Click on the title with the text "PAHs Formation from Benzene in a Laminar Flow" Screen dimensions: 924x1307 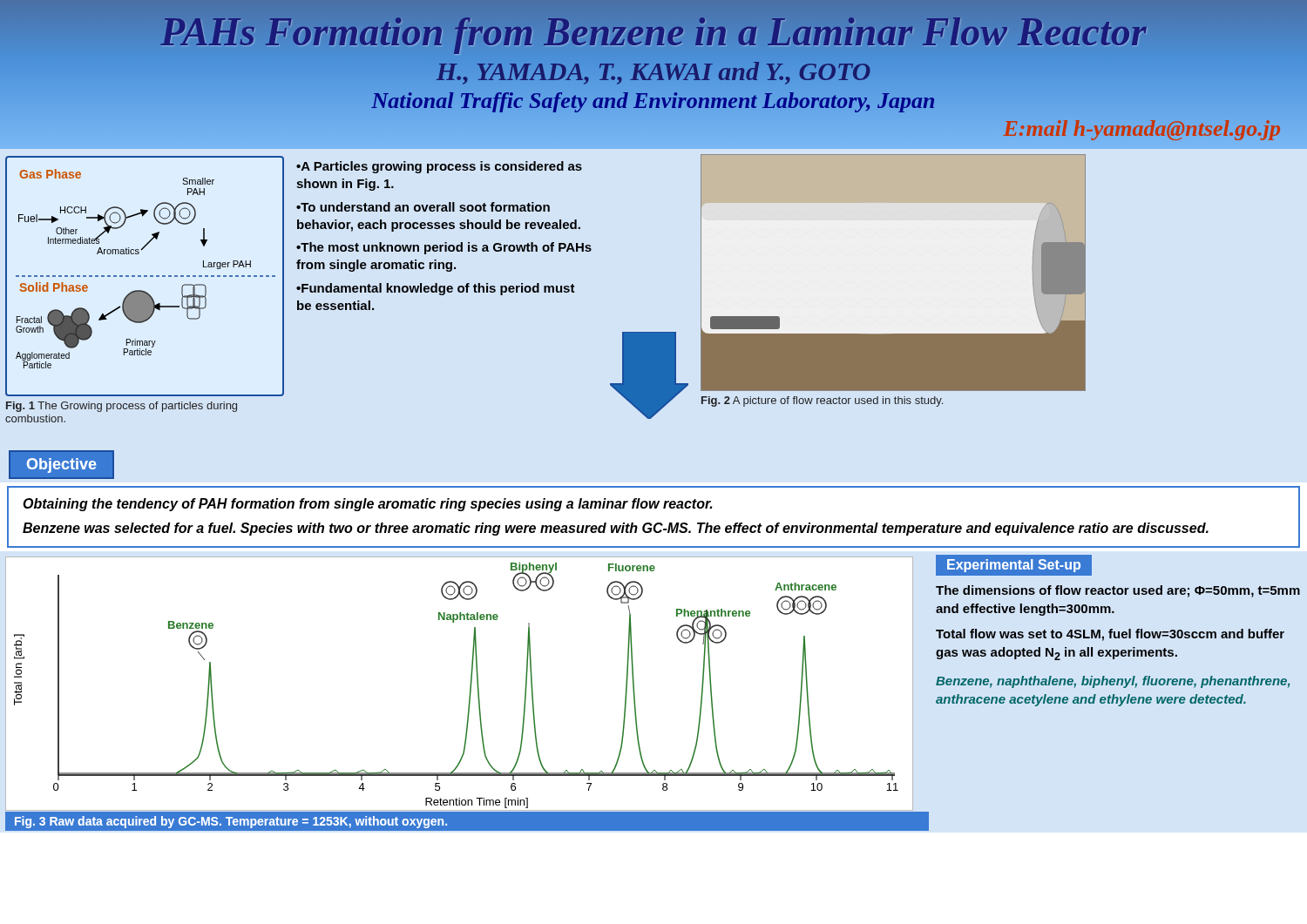[x=654, y=75]
